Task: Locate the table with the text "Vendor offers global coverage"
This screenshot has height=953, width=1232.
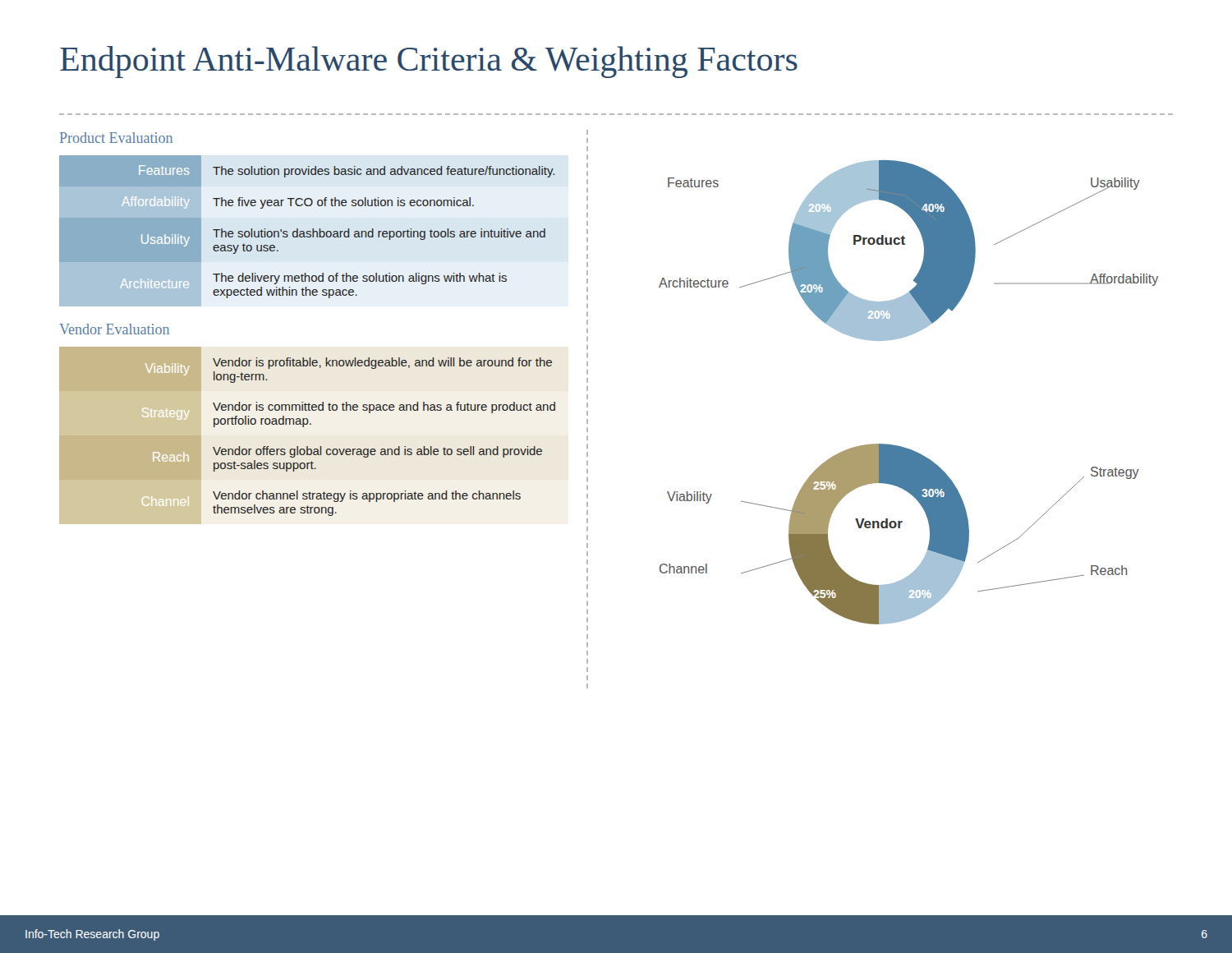Action: tap(314, 435)
